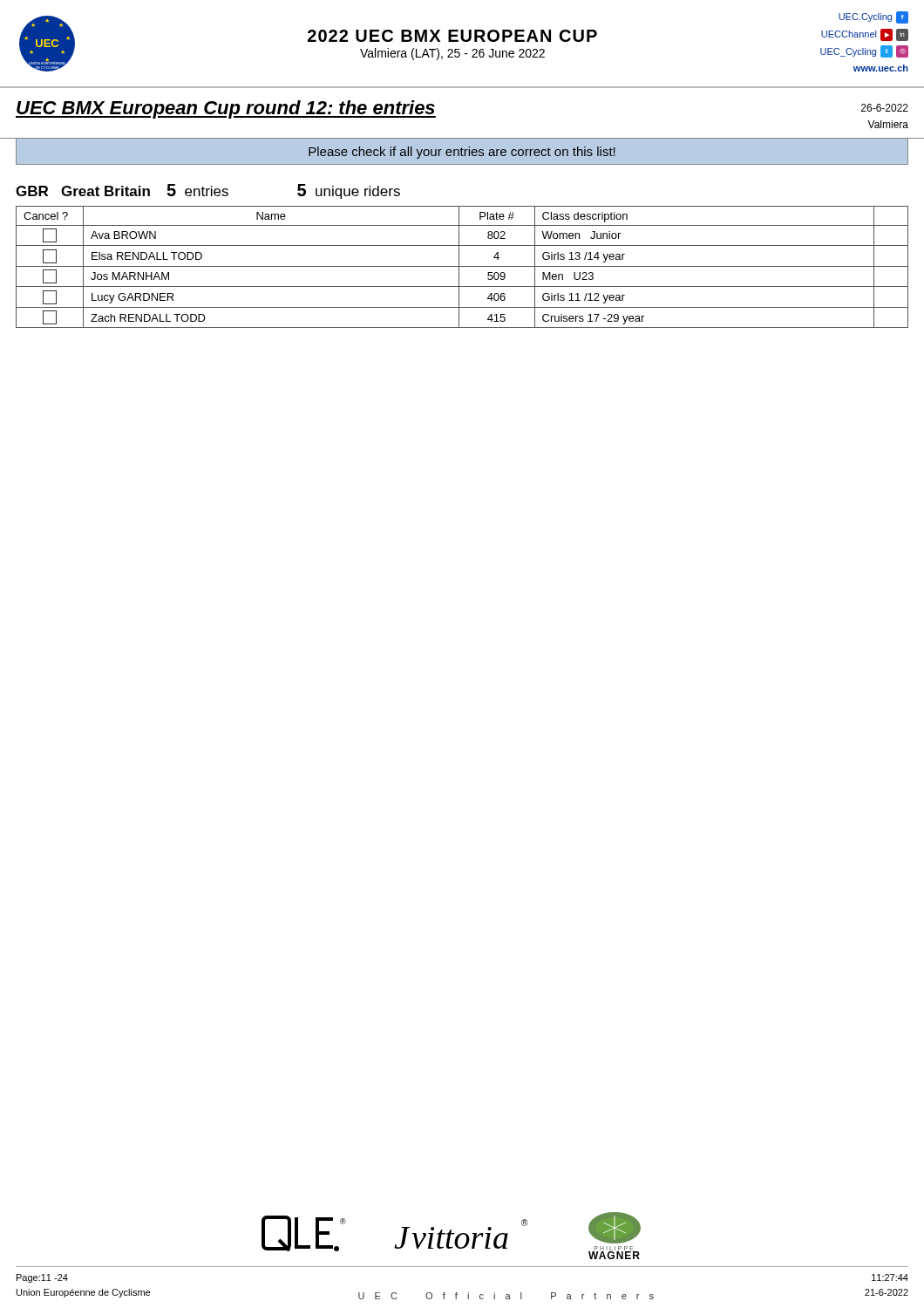This screenshot has height=1308, width=924.
Task: Select the table that reads "Girls 13 /14 year"
Action: (x=462, y=267)
